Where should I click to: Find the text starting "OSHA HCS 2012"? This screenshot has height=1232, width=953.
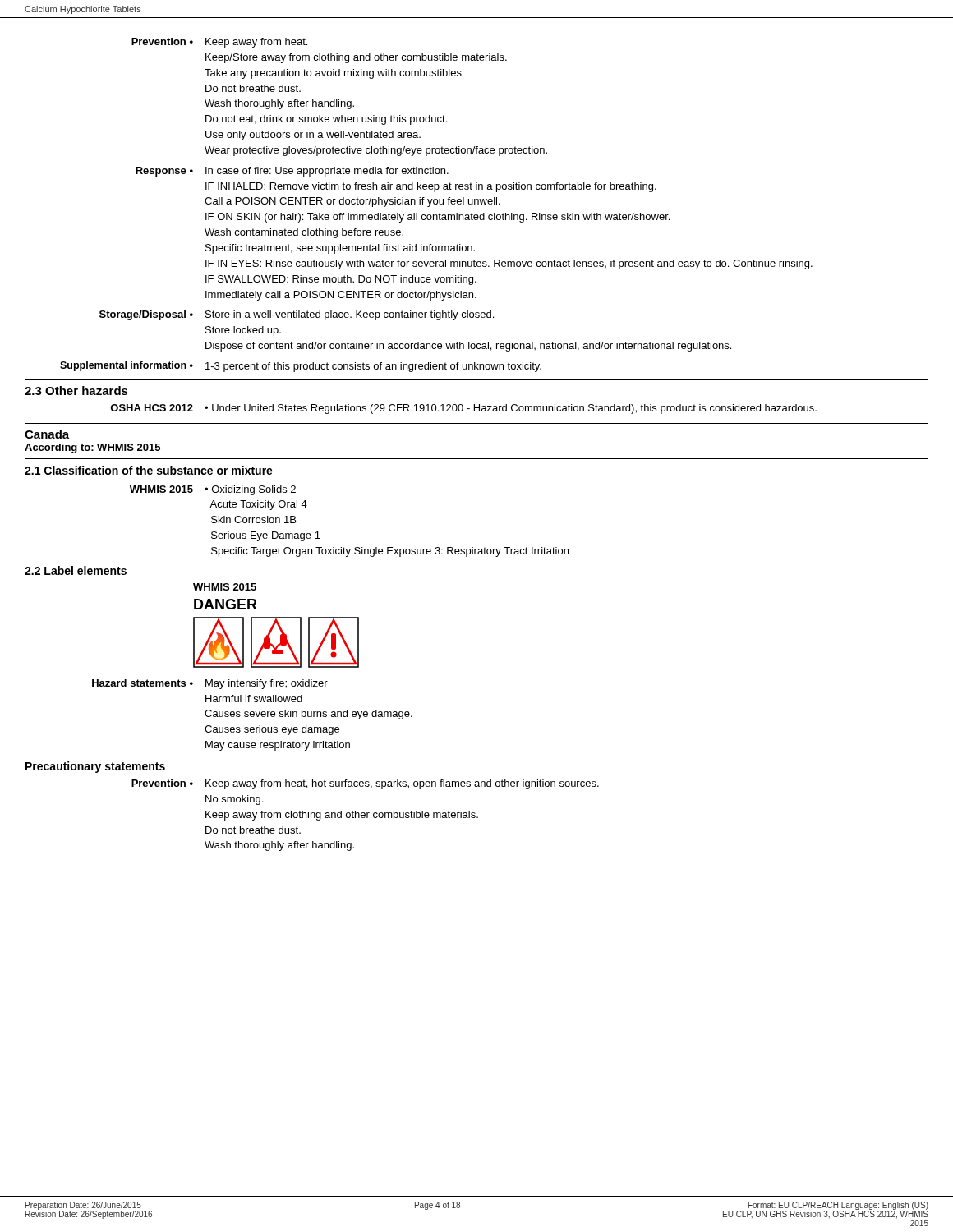[x=476, y=408]
